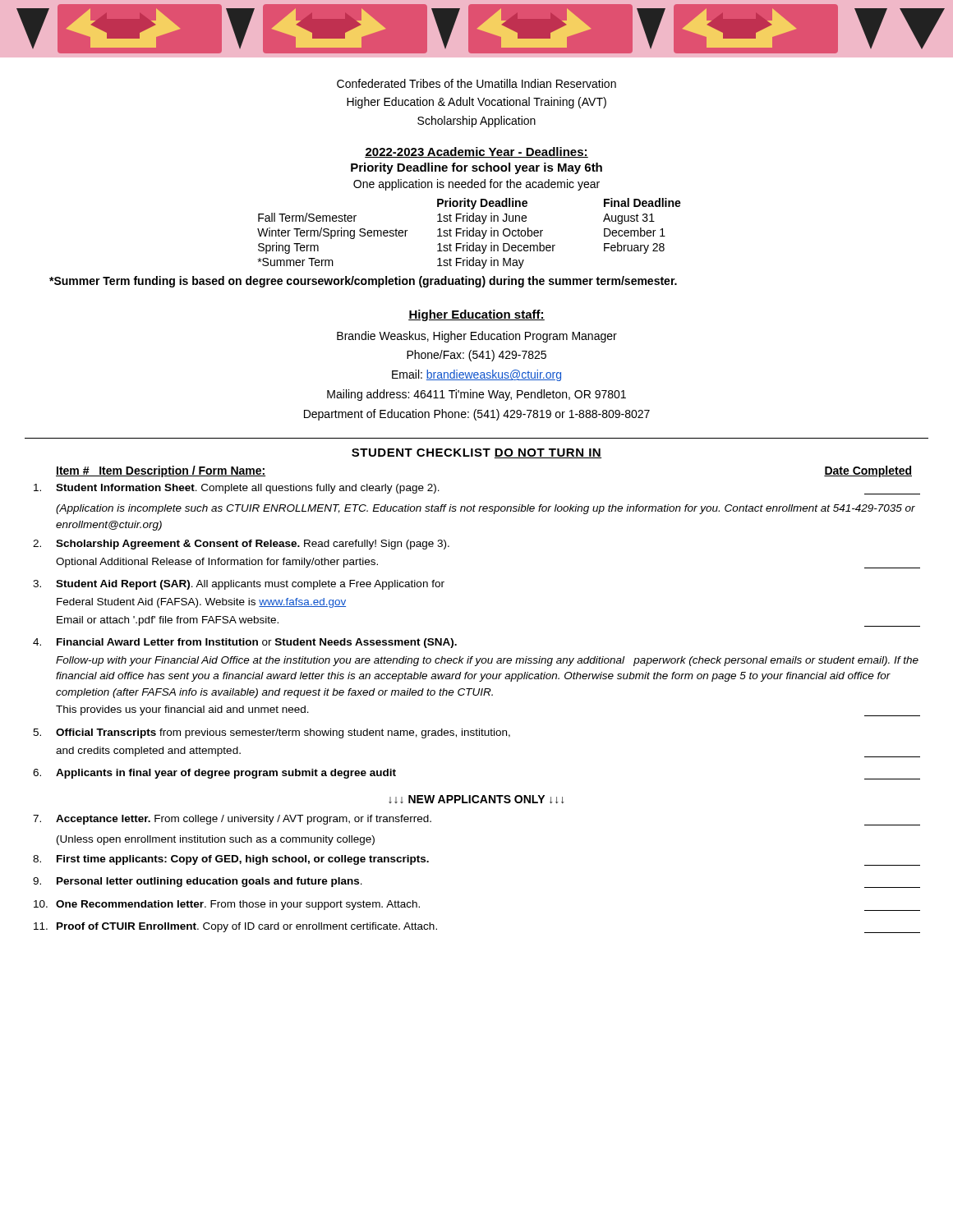Screen dimensions: 1232x953
Task: Where is the section header that starts "2022-2023 Academic Year - Deadlines: Priority Deadline for"?
Action: coord(476,168)
